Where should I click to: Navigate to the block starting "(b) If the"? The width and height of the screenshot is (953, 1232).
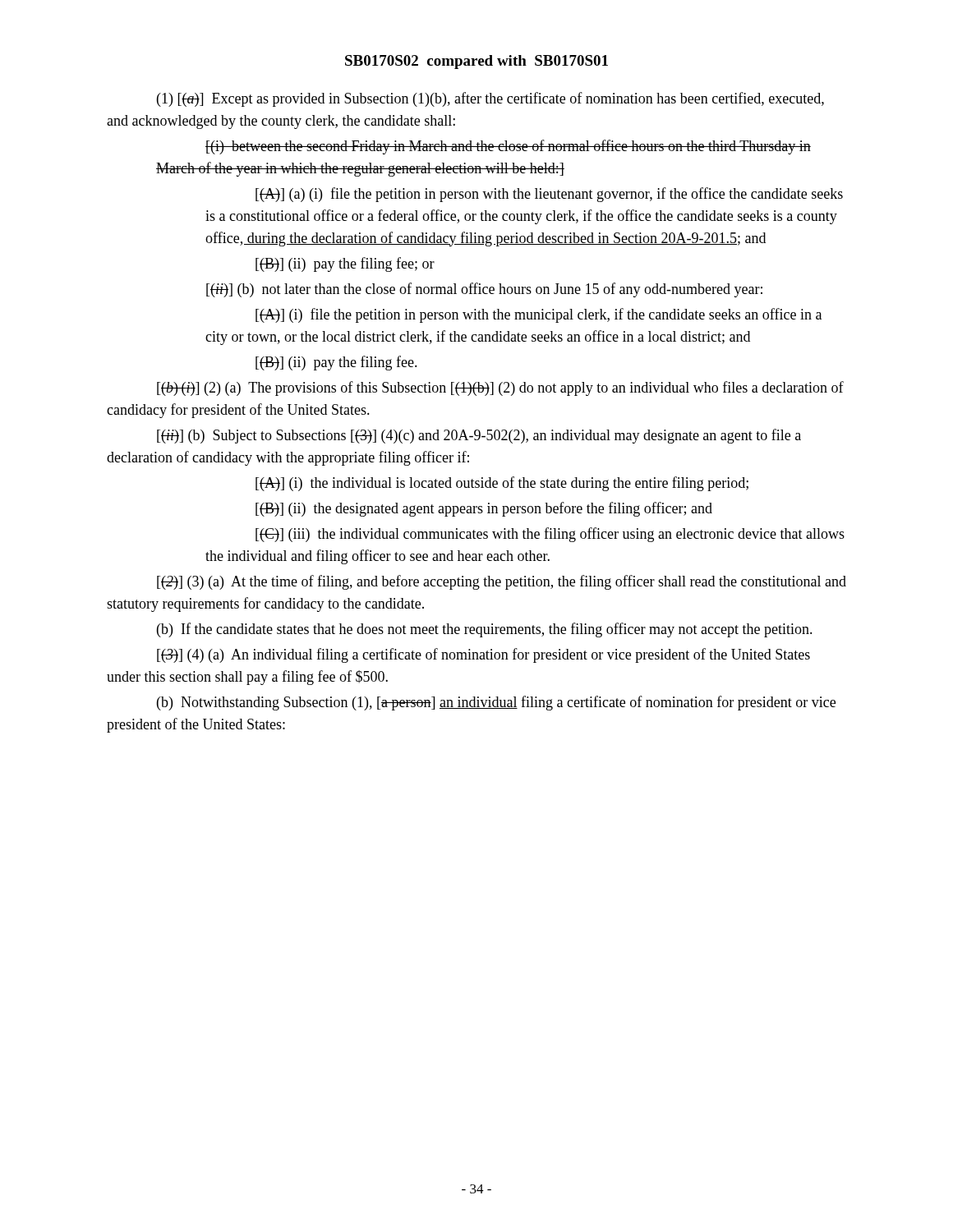476,629
